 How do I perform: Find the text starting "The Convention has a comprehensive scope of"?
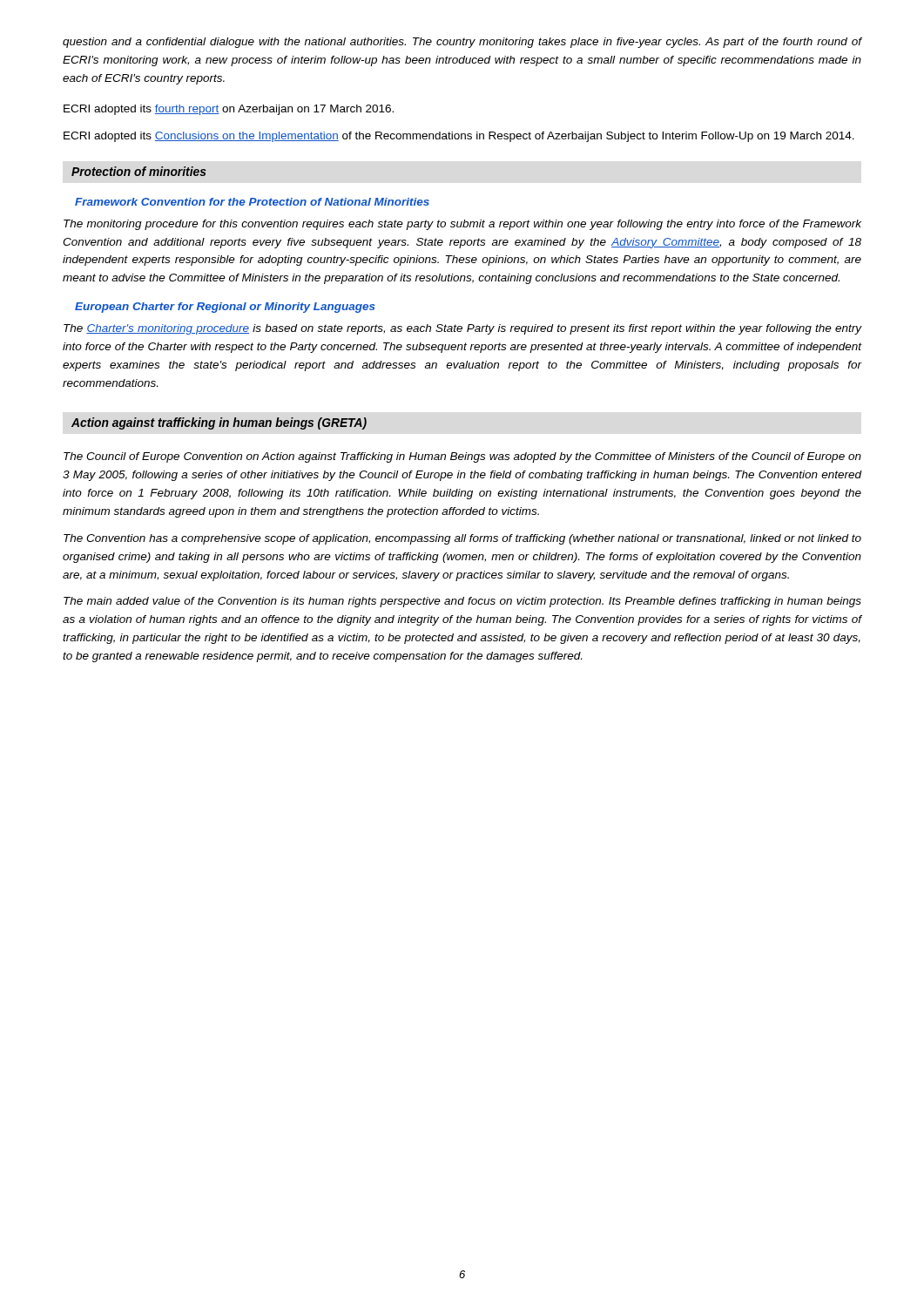pyautogui.click(x=462, y=556)
